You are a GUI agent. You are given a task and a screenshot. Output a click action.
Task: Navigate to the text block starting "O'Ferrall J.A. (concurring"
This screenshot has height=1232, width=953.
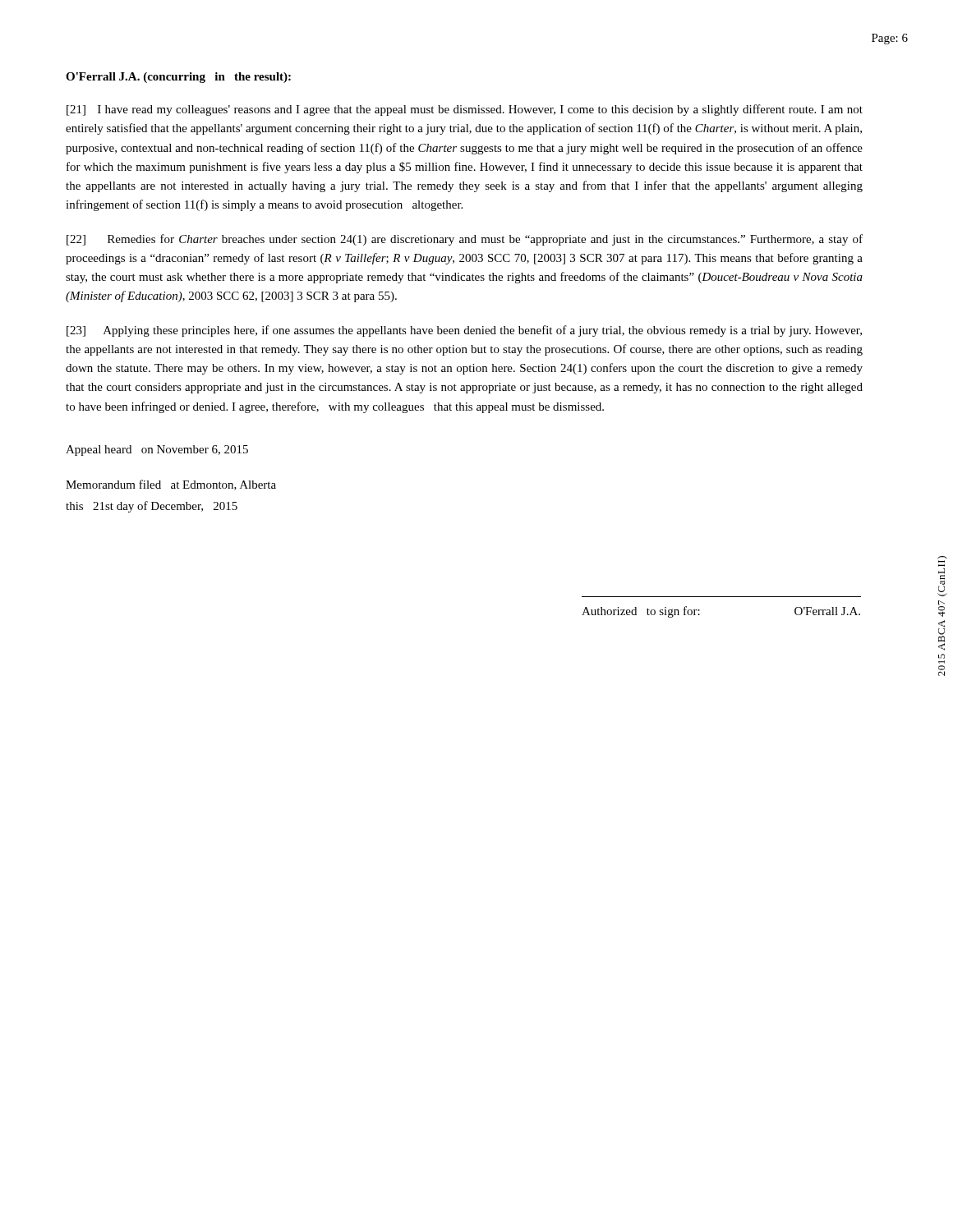[179, 76]
